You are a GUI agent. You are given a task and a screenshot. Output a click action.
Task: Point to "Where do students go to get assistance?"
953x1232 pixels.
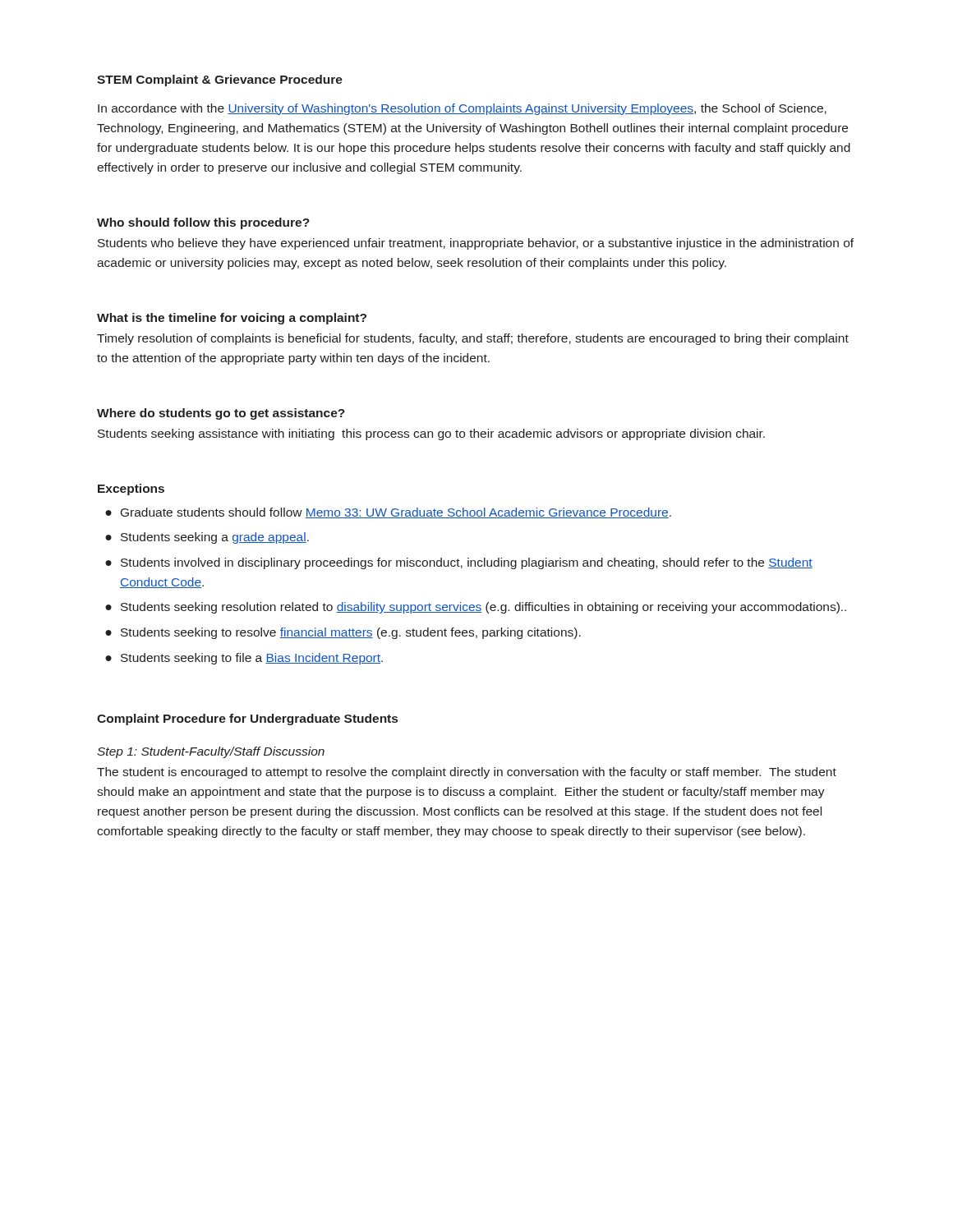[x=221, y=413]
